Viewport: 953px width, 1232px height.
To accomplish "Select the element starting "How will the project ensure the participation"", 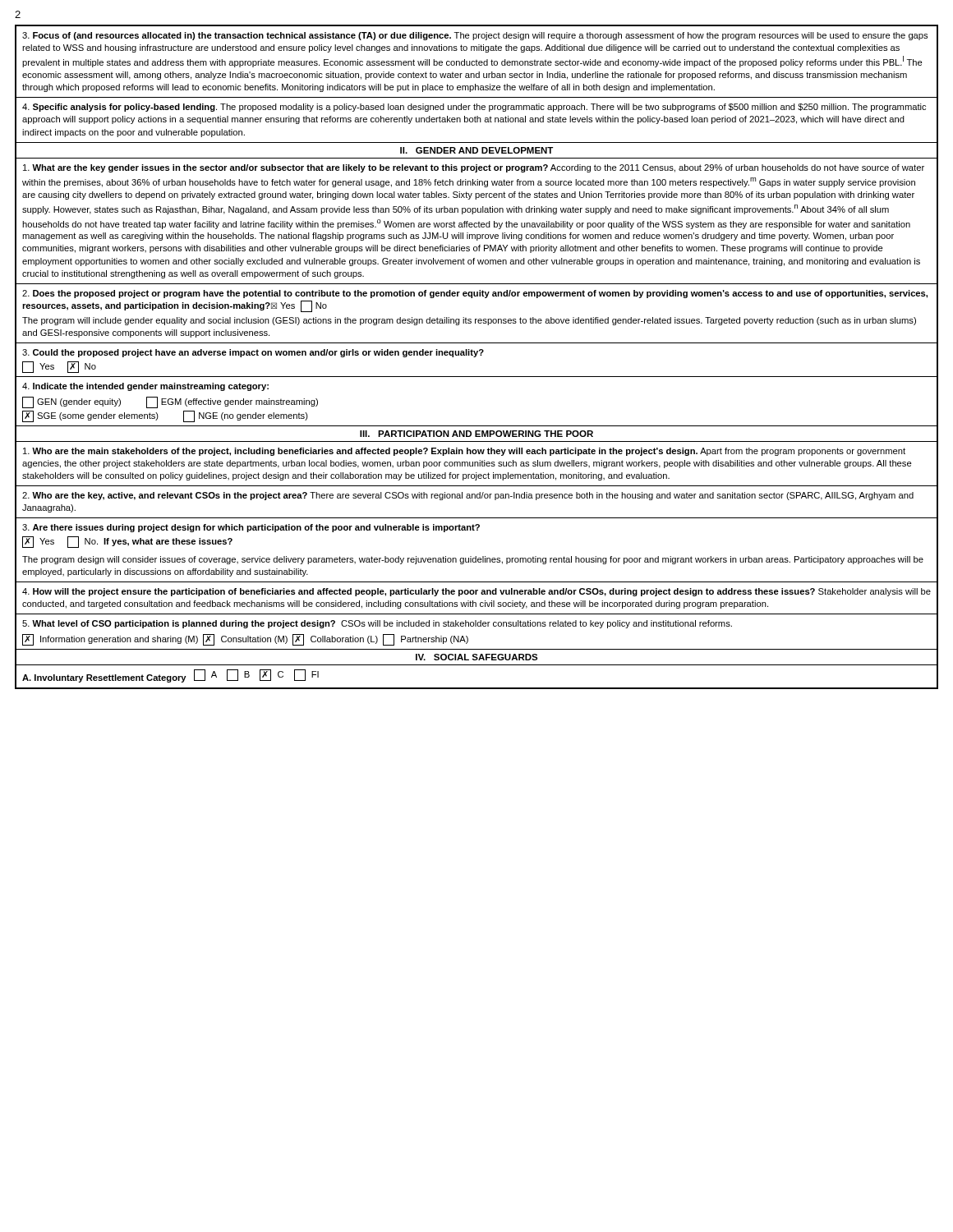I will tap(476, 597).
